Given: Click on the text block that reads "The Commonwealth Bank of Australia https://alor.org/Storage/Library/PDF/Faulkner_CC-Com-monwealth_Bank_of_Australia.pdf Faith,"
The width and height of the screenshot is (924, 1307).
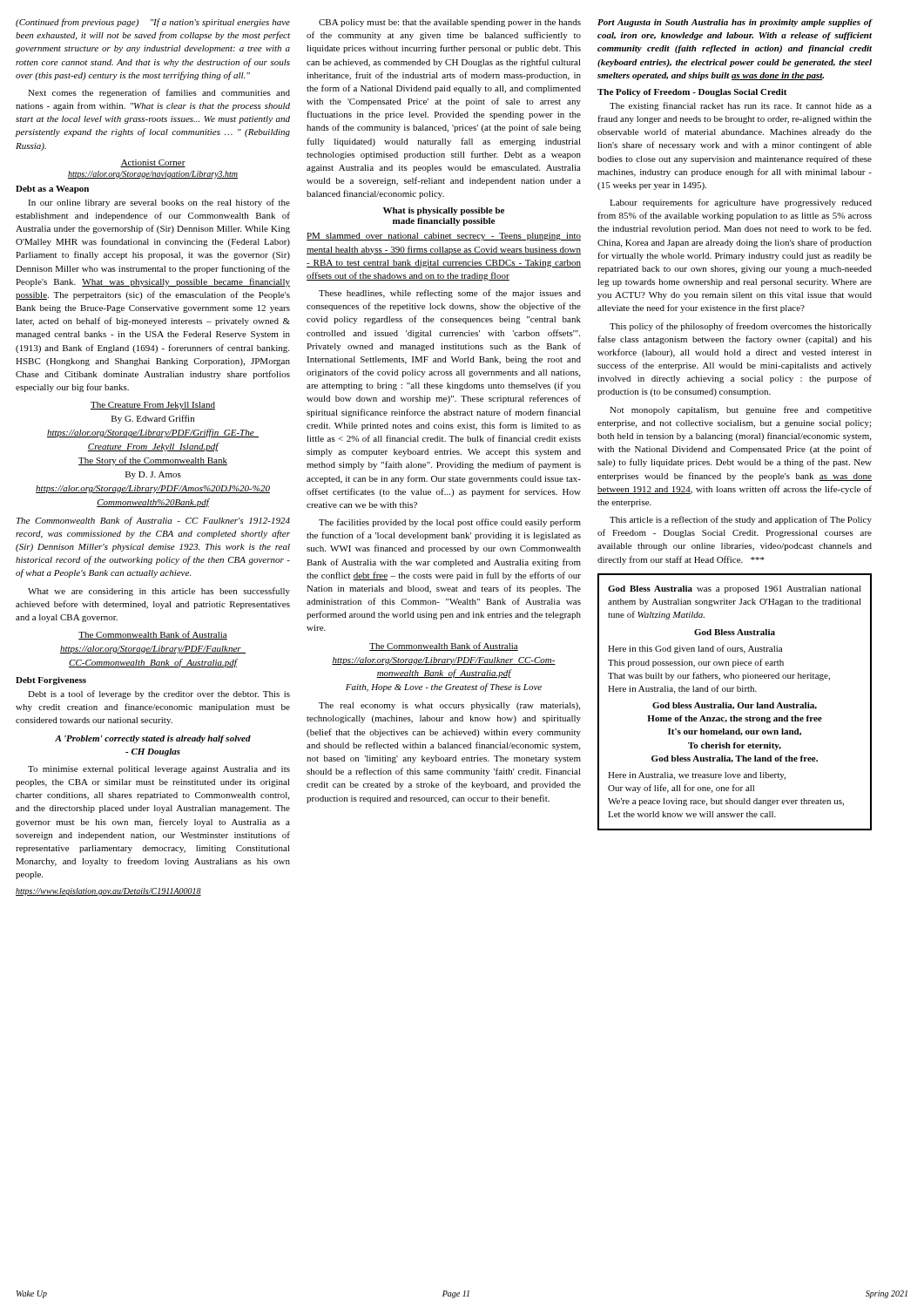Looking at the screenshot, I should click(444, 666).
